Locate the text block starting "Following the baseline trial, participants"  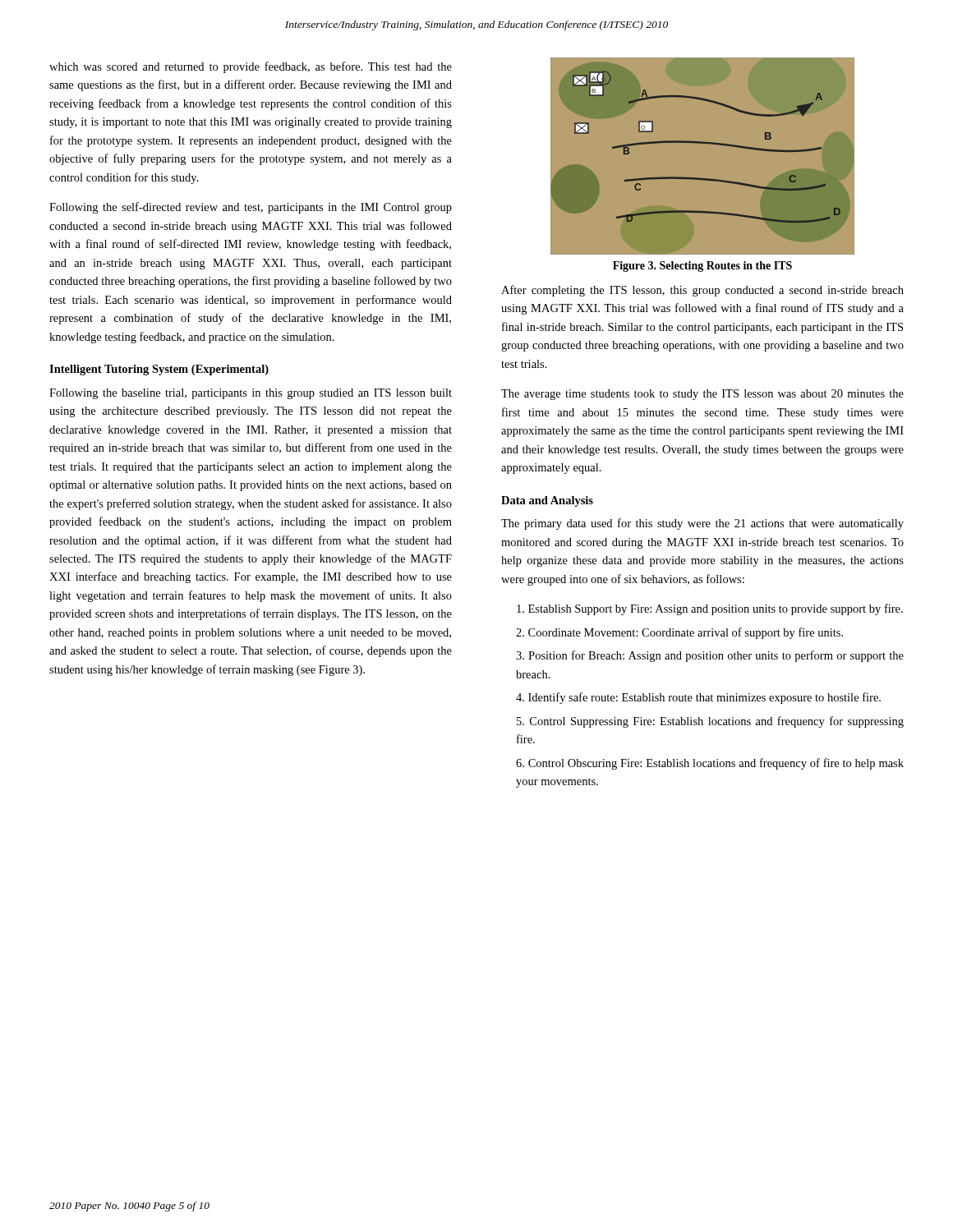pyautogui.click(x=251, y=531)
